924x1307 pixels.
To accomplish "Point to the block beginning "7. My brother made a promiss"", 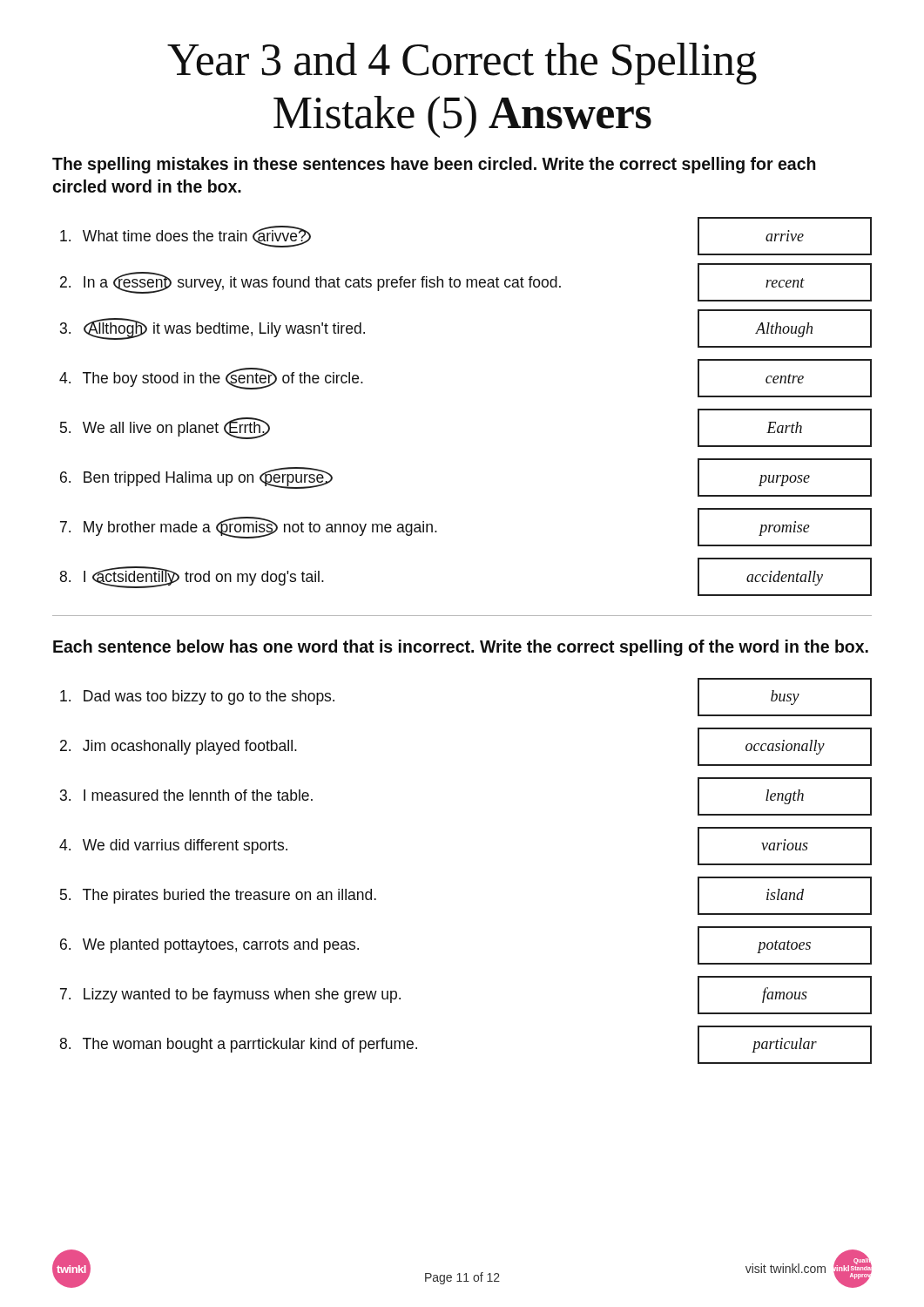I will click(x=248, y=527).
